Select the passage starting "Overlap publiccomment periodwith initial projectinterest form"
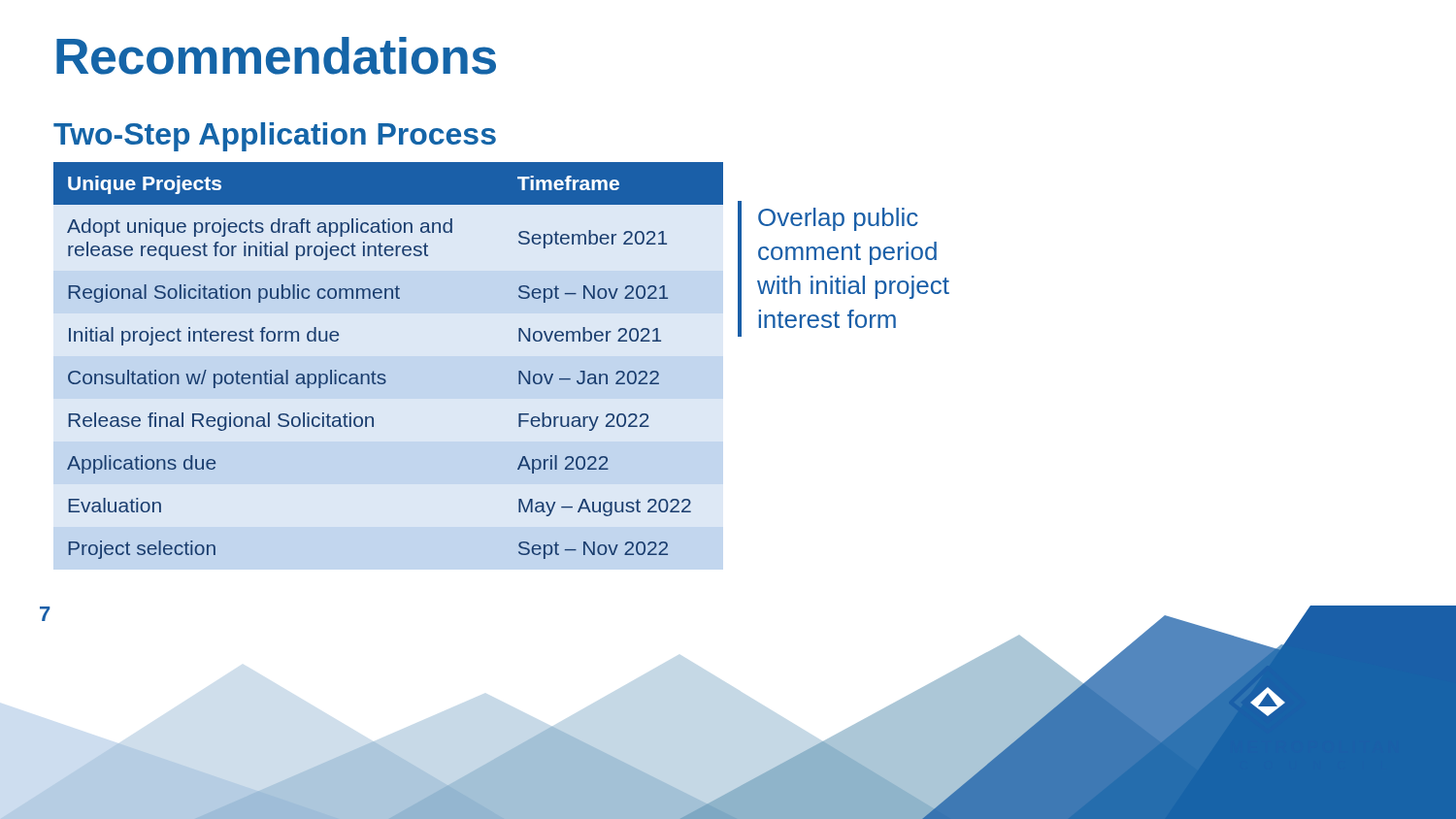1456x819 pixels. click(x=903, y=269)
